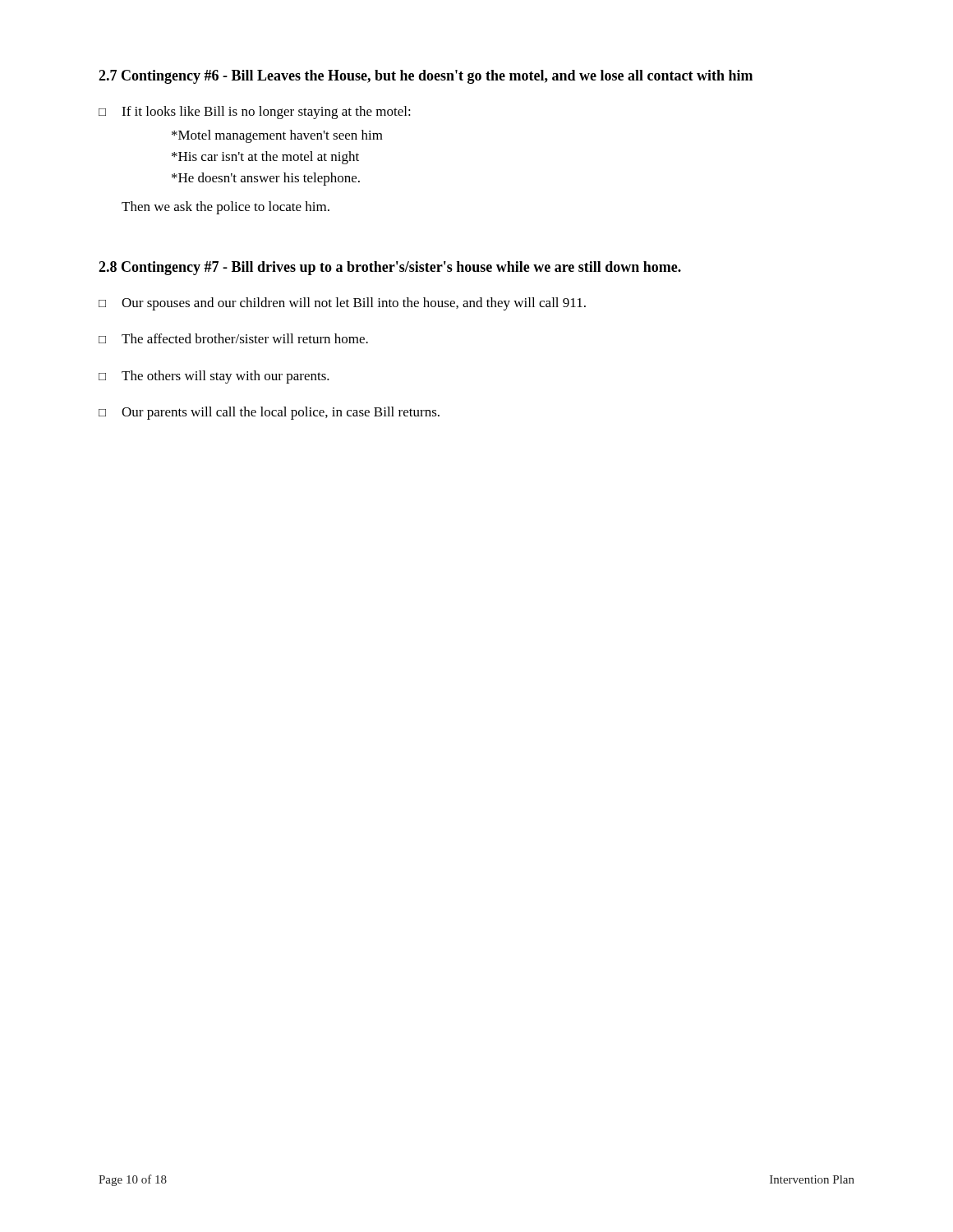Select the list item with the text "□ The others will stay with our"
The height and width of the screenshot is (1232, 953).
point(214,377)
